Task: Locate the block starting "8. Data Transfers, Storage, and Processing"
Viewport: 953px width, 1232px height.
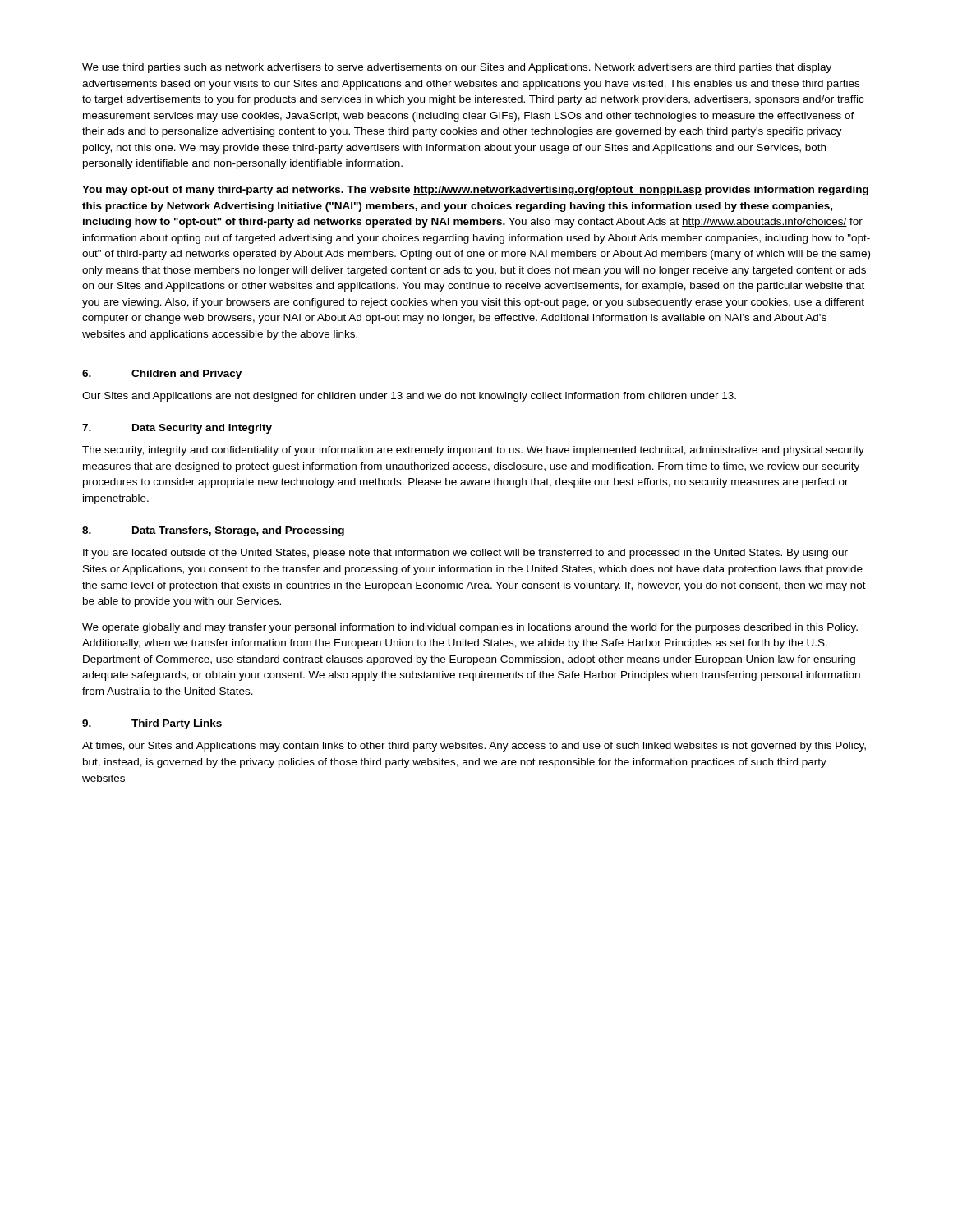Action: 213,530
